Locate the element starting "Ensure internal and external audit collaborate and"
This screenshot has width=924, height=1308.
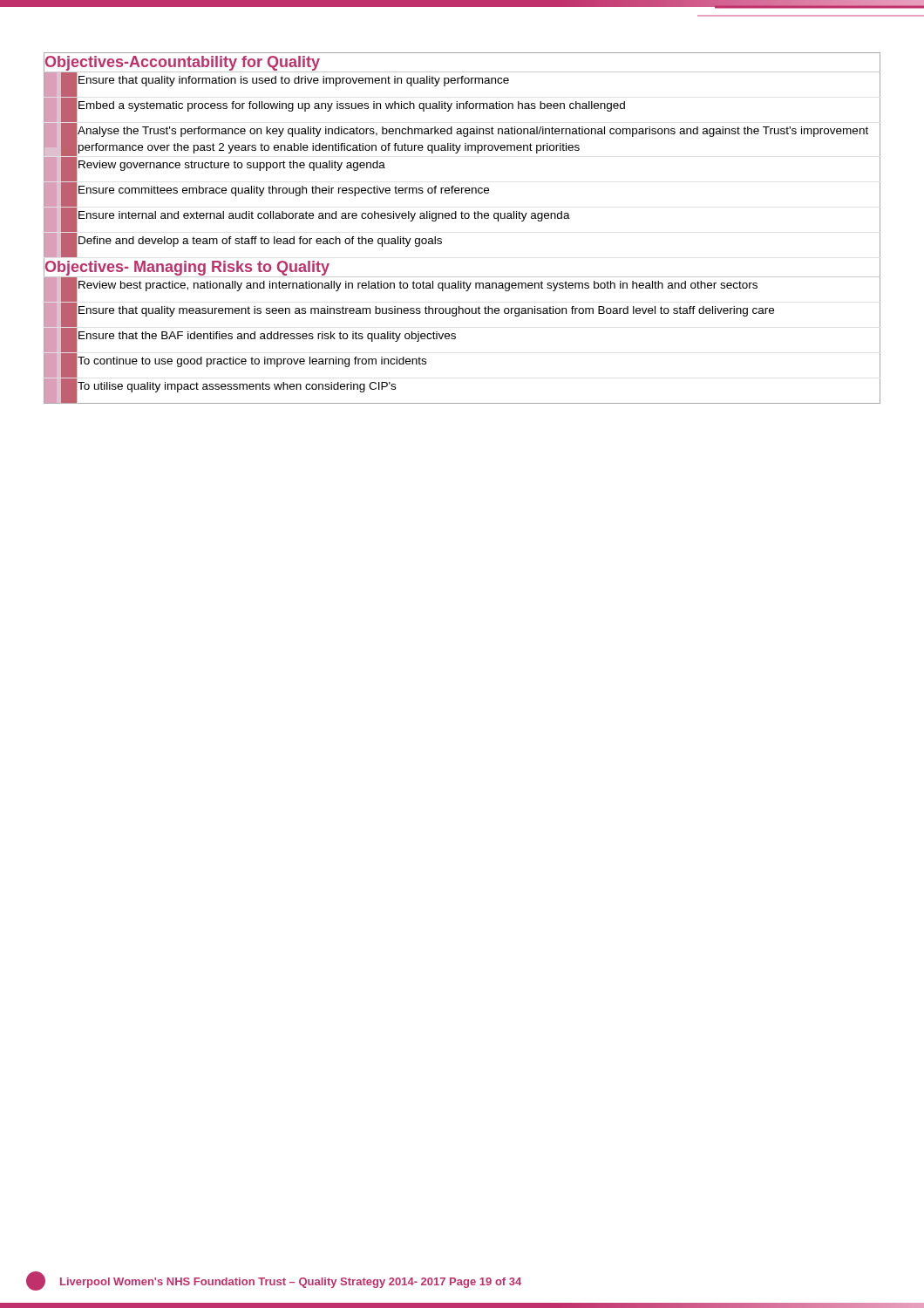click(462, 220)
